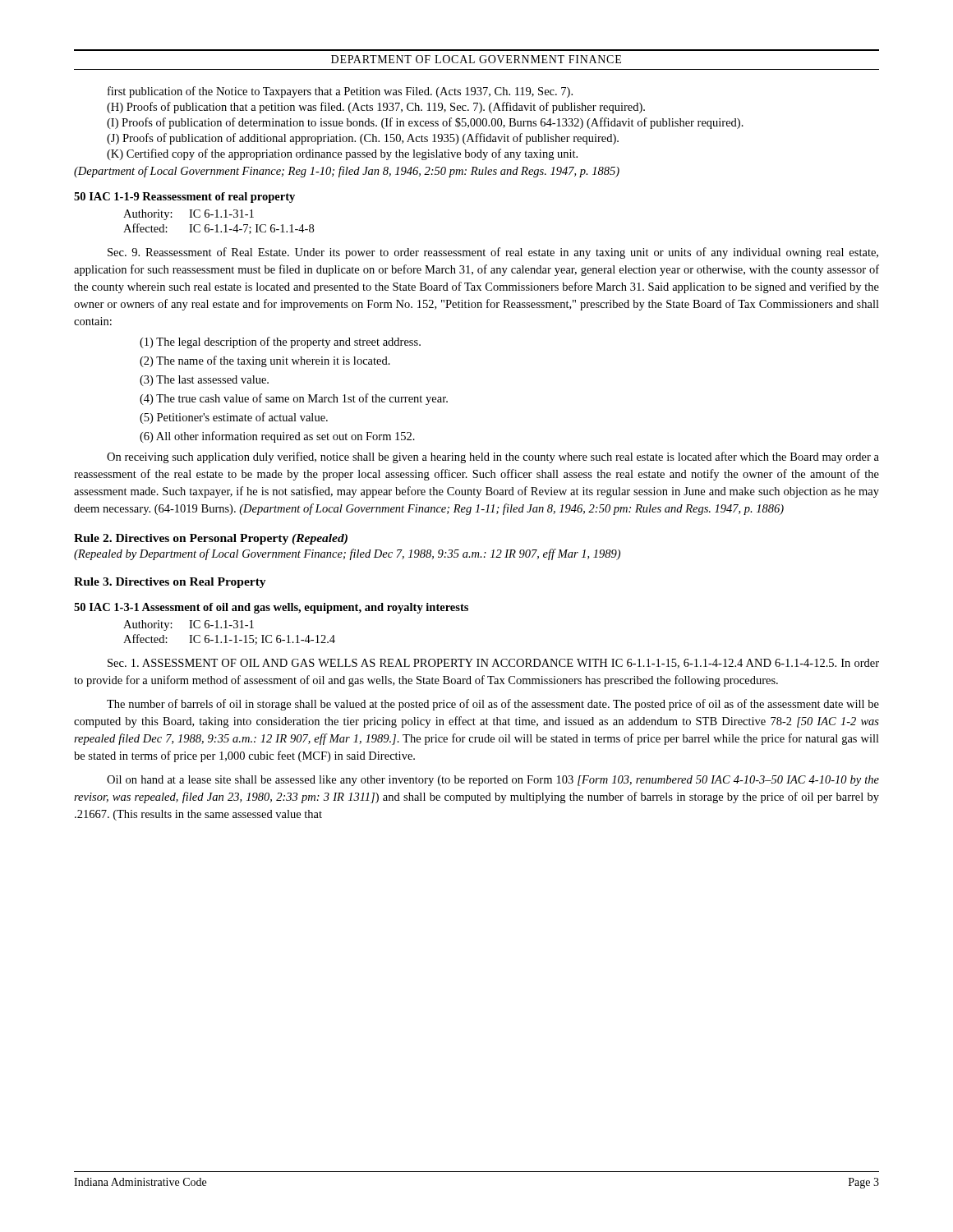This screenshot has height=1232, width=953.
Task: Select the section header containing "50 IAC 1-3-1 Assessment of oil and gas"
Action: coord(271,607)
